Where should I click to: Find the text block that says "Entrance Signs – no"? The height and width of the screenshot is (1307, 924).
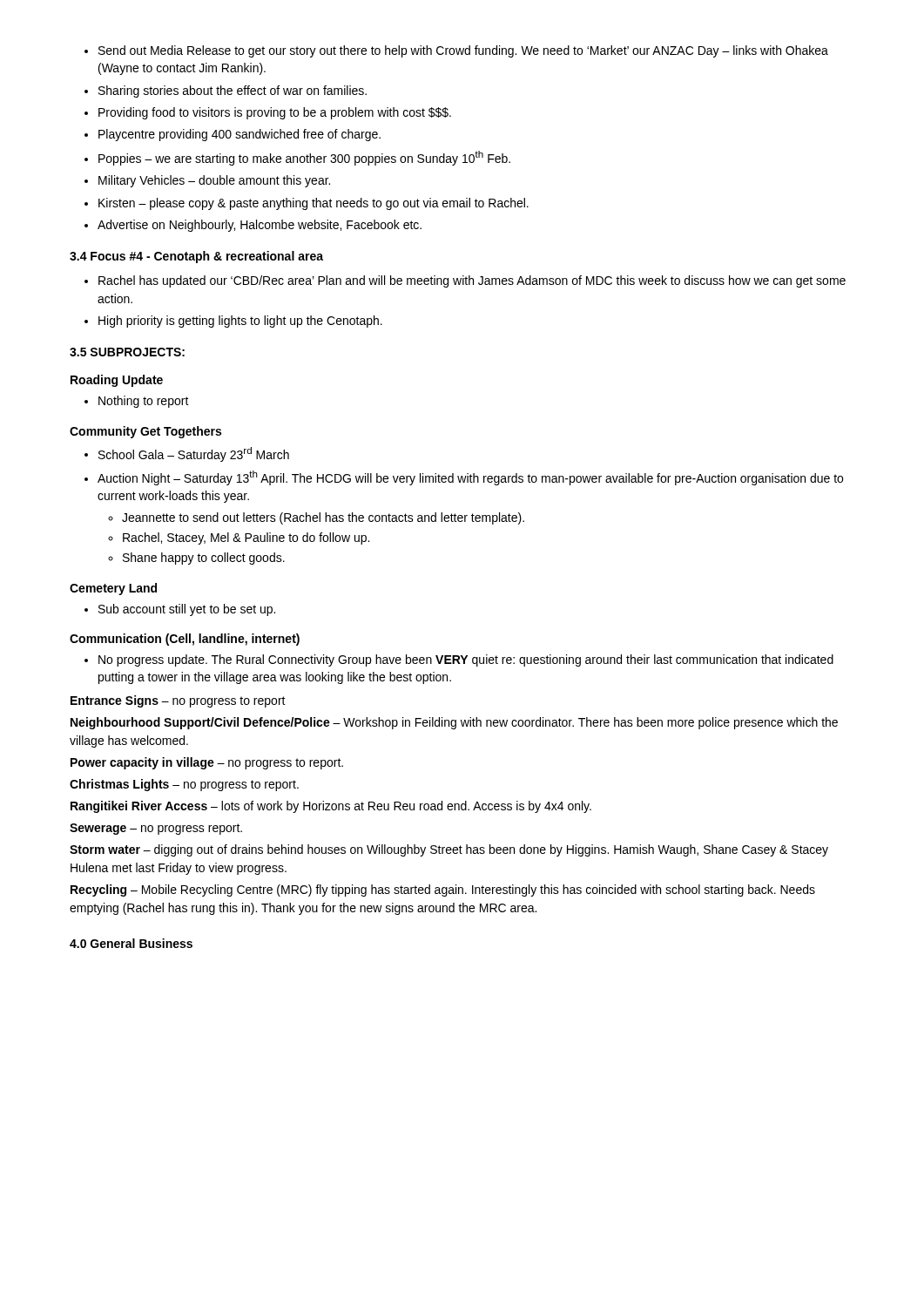point(177,700)
